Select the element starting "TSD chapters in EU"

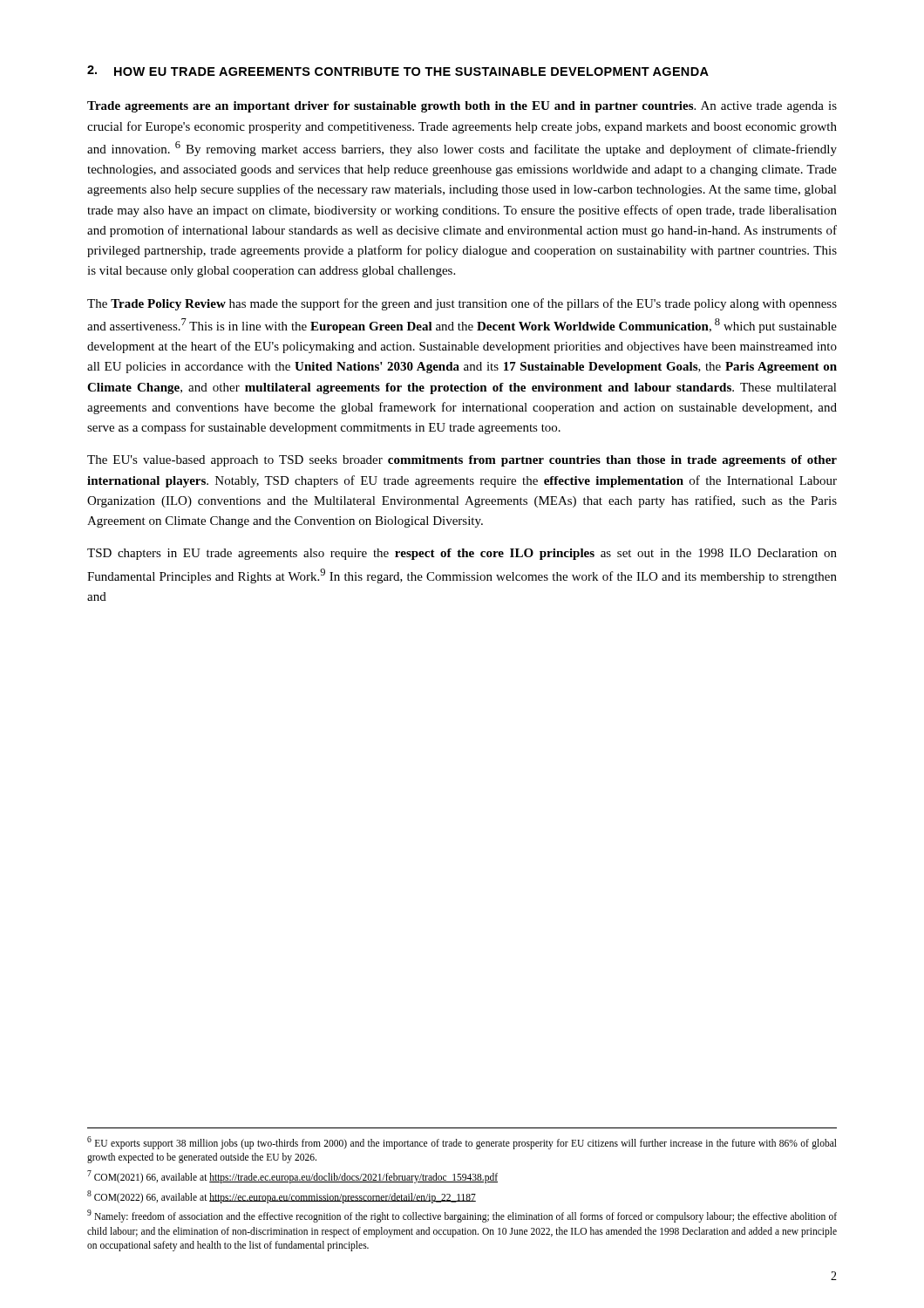(x=462, y=575)
